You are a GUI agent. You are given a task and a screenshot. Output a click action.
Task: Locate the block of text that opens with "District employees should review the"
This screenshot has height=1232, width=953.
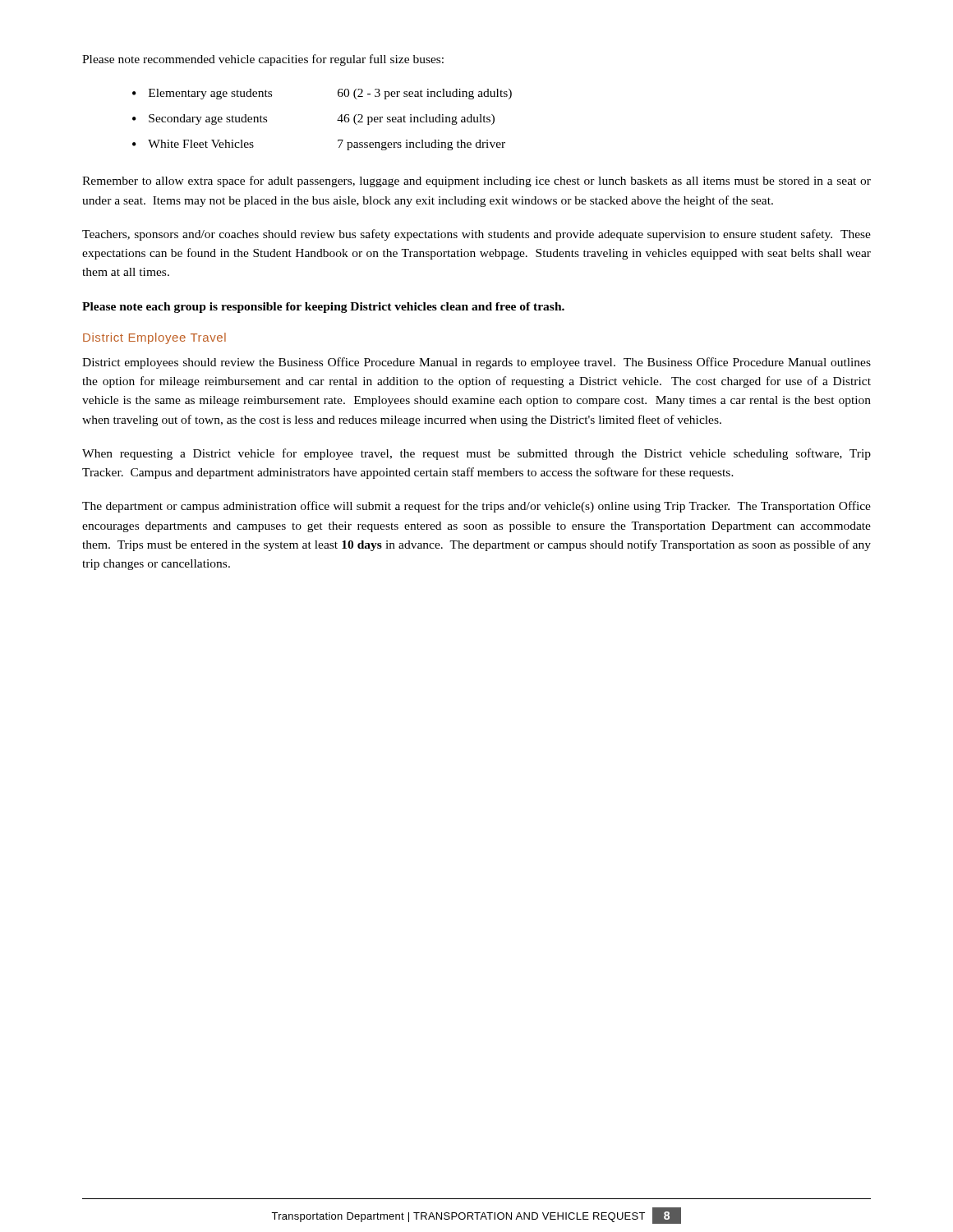click(x=476, y=390)
